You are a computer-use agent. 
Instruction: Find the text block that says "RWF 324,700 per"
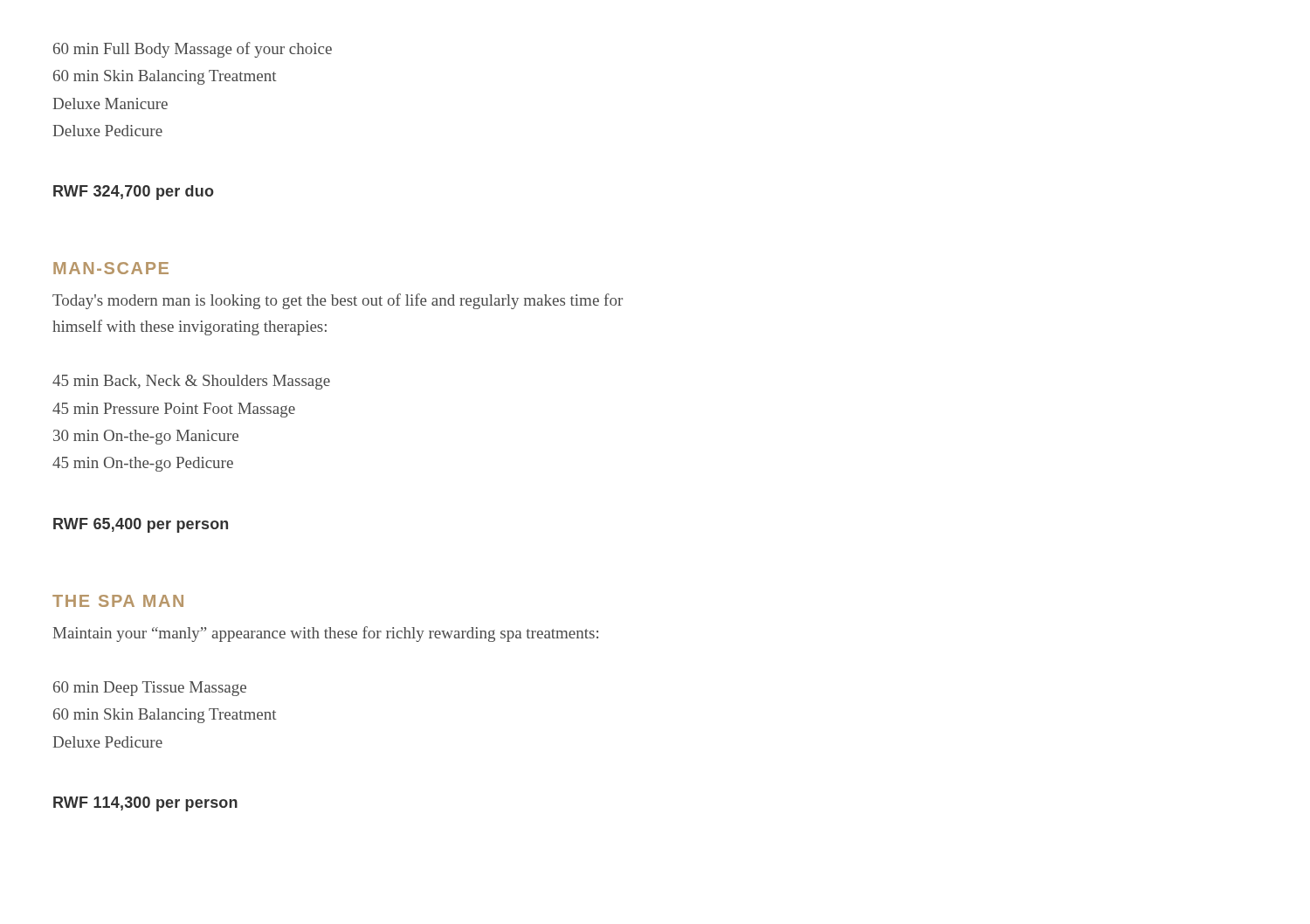133,192
